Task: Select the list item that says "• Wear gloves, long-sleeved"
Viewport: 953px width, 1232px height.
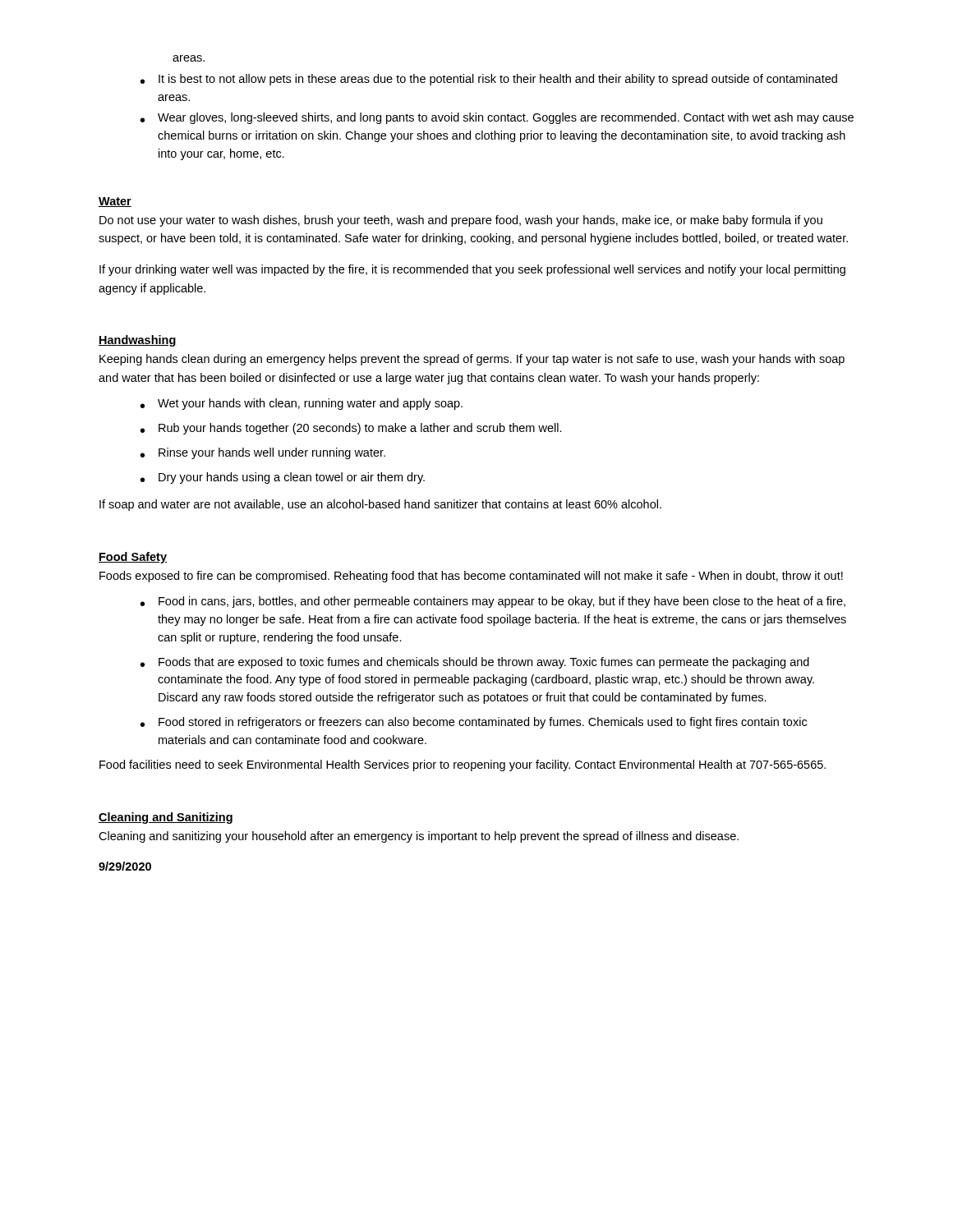Action: tap(497, 136)
